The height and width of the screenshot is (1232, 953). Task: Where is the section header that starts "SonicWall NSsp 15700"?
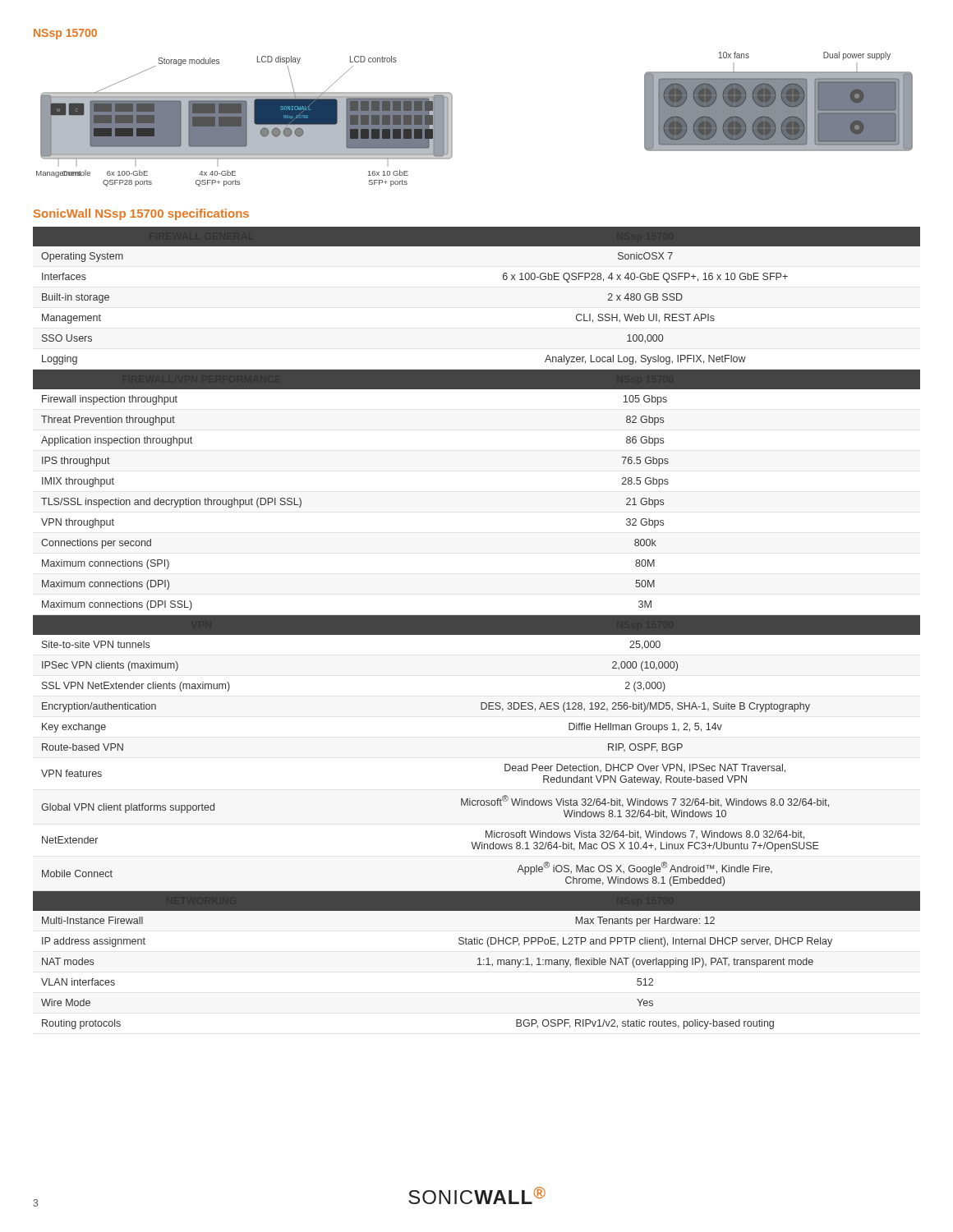click(141, 213)
